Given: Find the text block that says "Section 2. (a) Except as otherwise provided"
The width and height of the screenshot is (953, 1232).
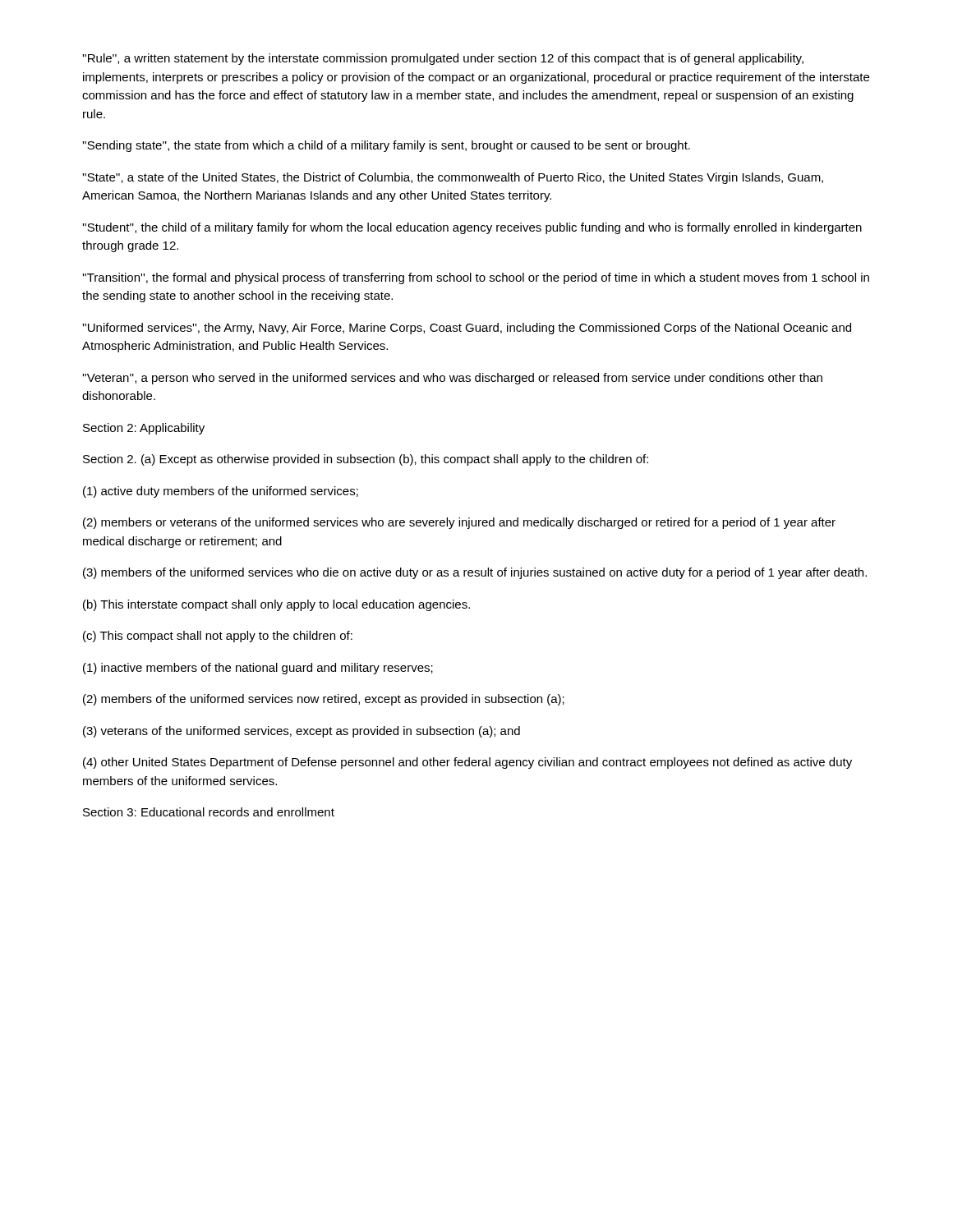Looking at the screenshot, I should 366,459.
